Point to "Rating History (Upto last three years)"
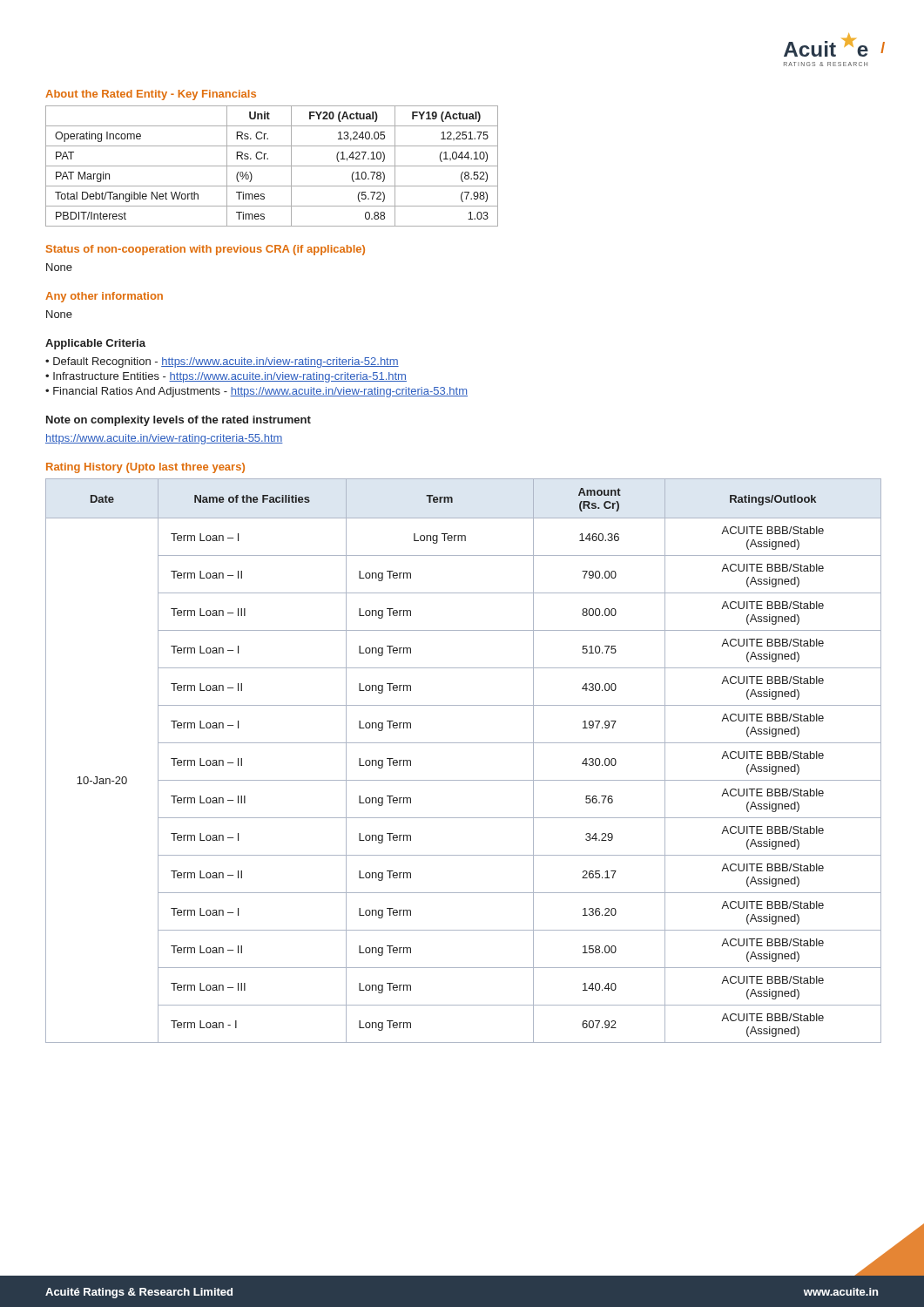The width and height of the screenshot is (924, 1307). 145,467
